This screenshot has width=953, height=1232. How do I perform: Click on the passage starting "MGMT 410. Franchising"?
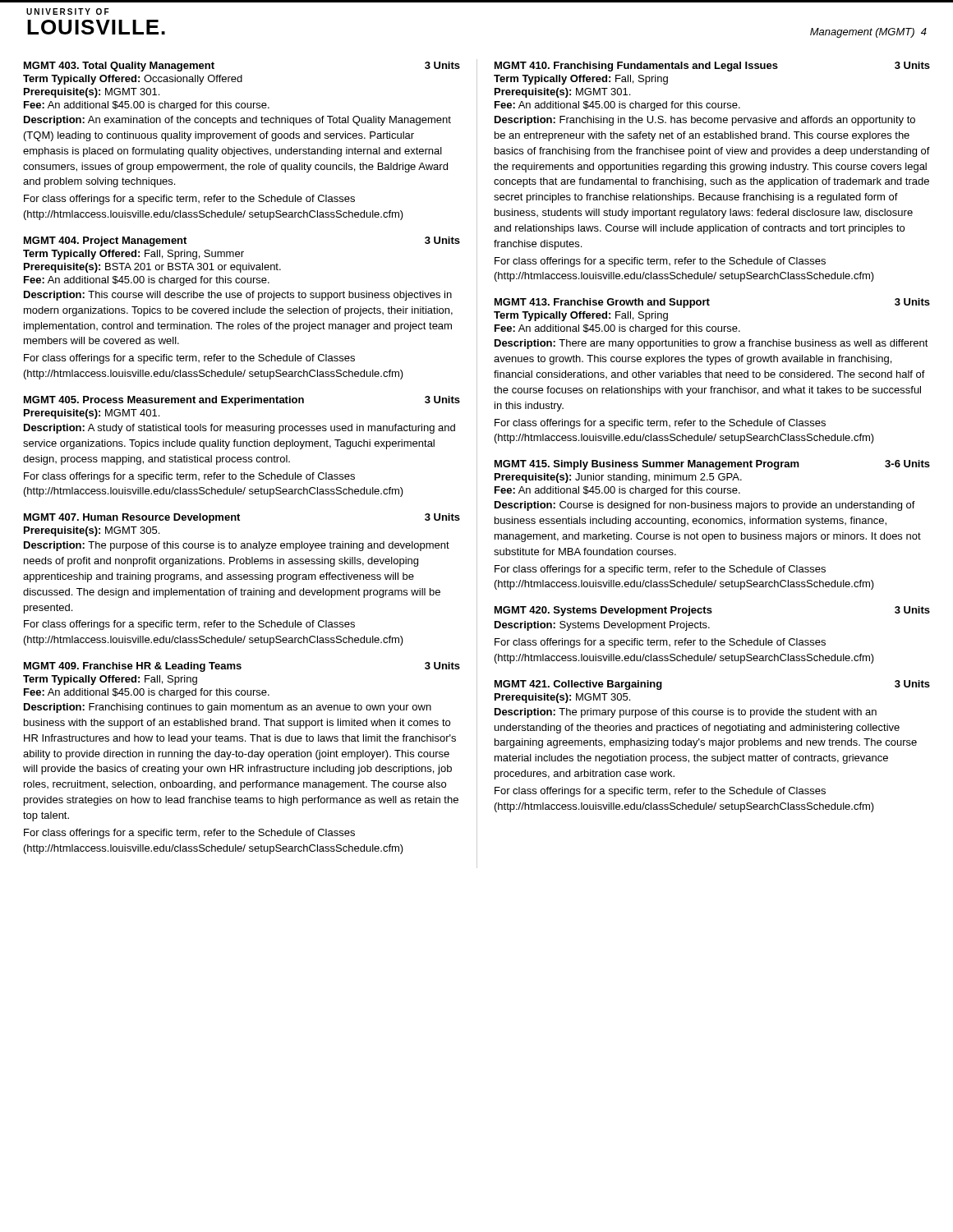pyautogui.click(x=712, y=172)
